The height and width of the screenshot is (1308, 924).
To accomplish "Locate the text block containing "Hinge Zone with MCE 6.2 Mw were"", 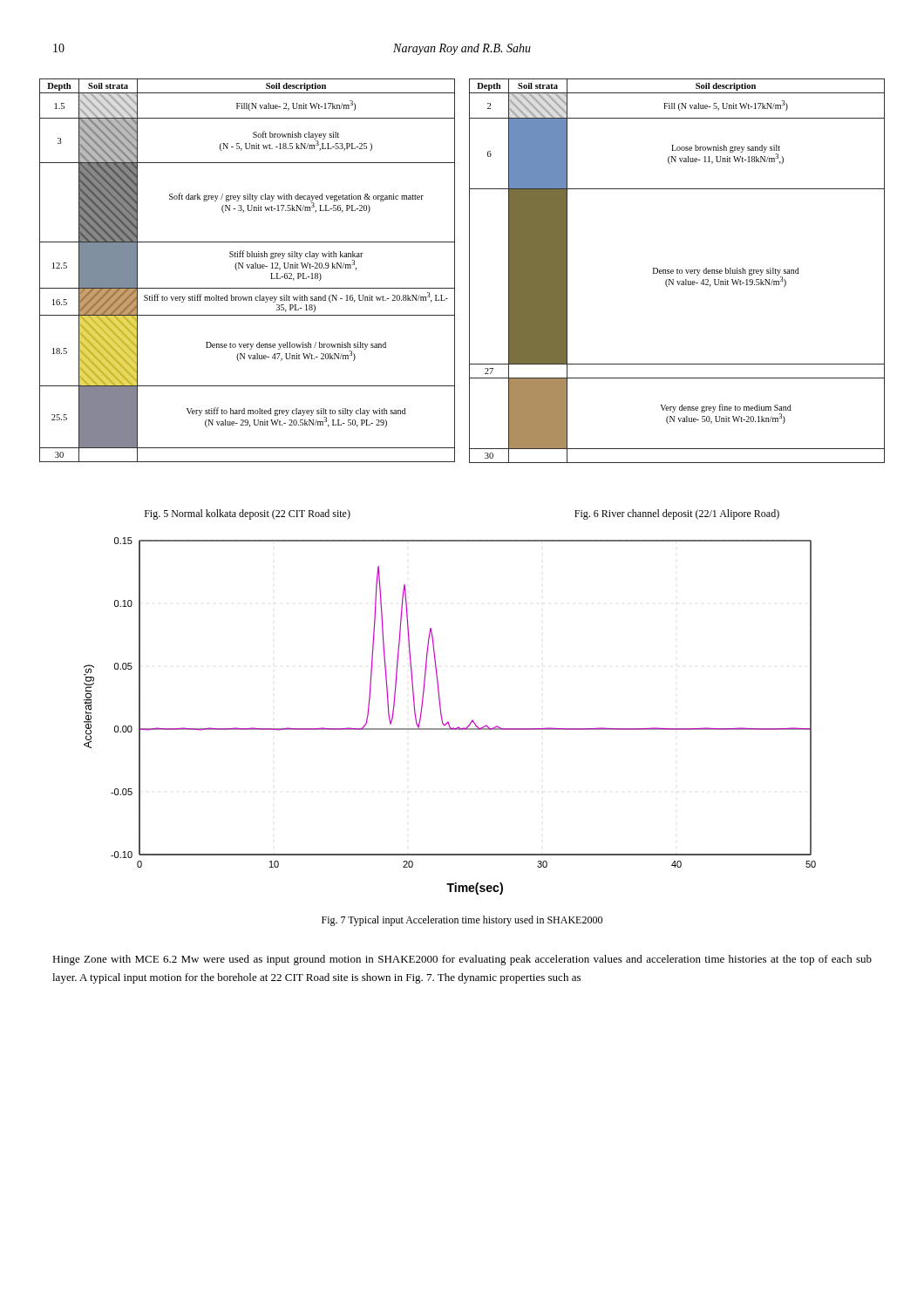I will click(462, 968).
